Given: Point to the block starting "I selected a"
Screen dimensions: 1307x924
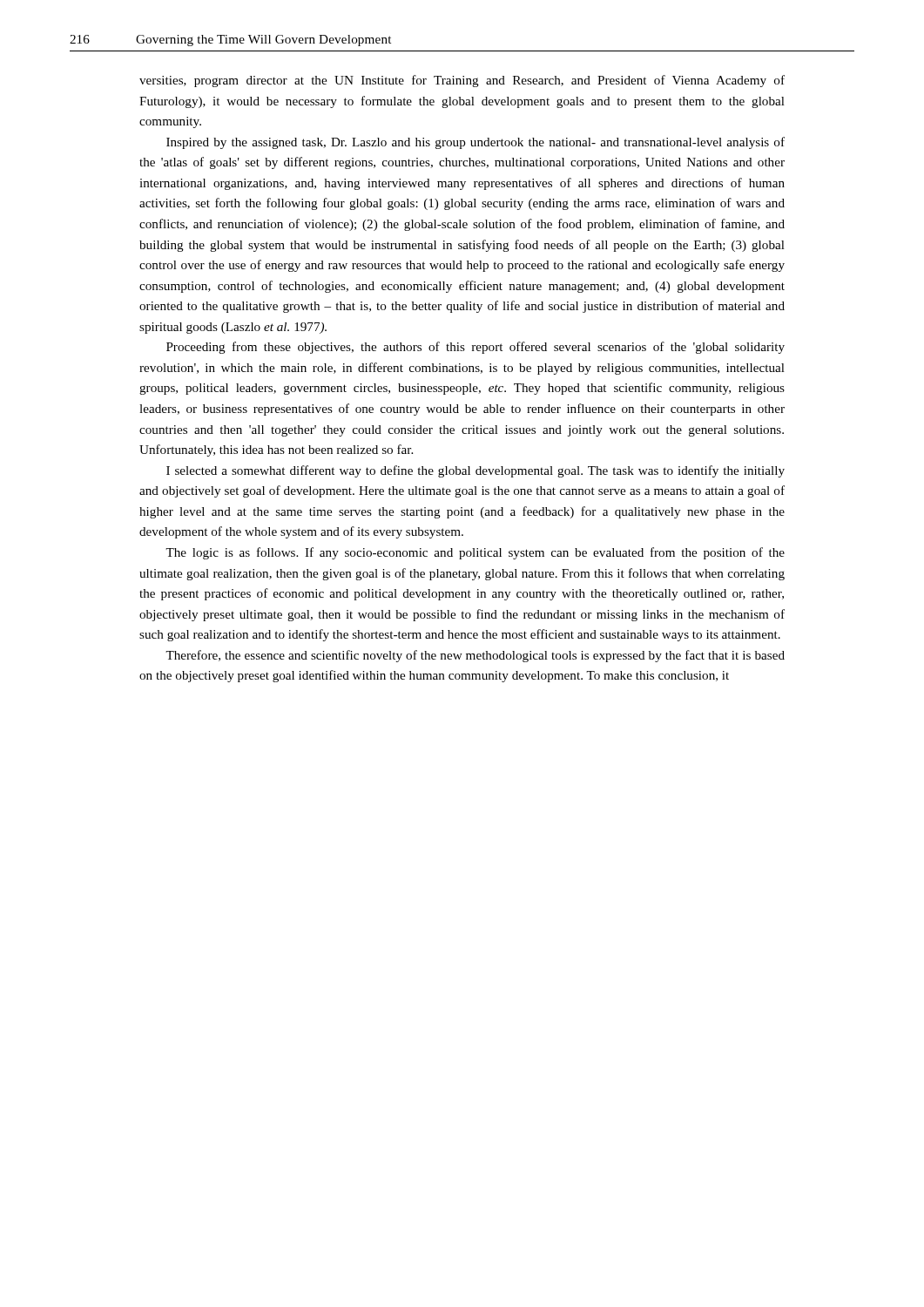Looking at the screenshot, I should [462, 501].
